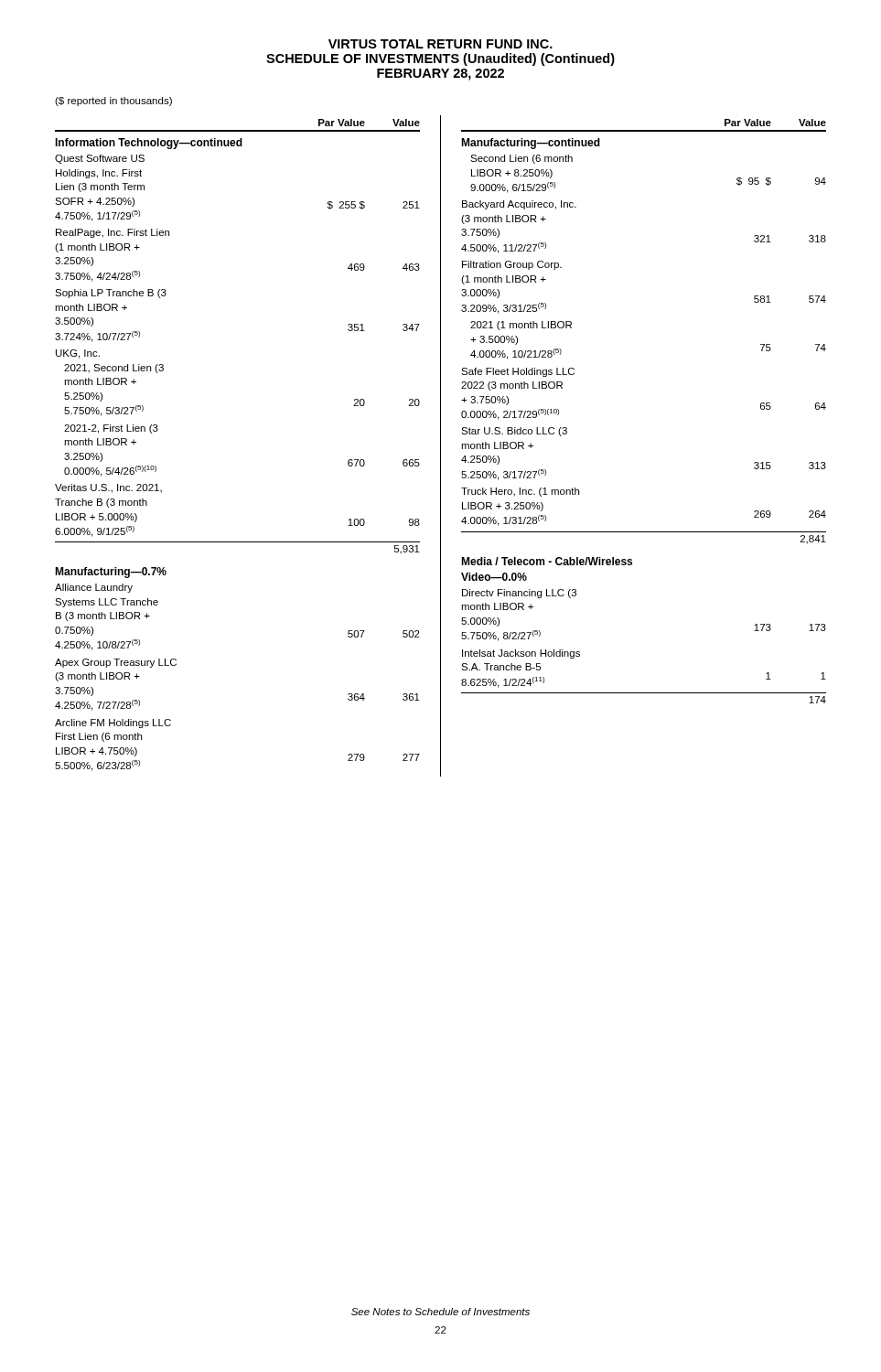Point to the element starting "VIRTUS TOTAL RETURN"
This screenshot has height=1372, width=881.
440,59
